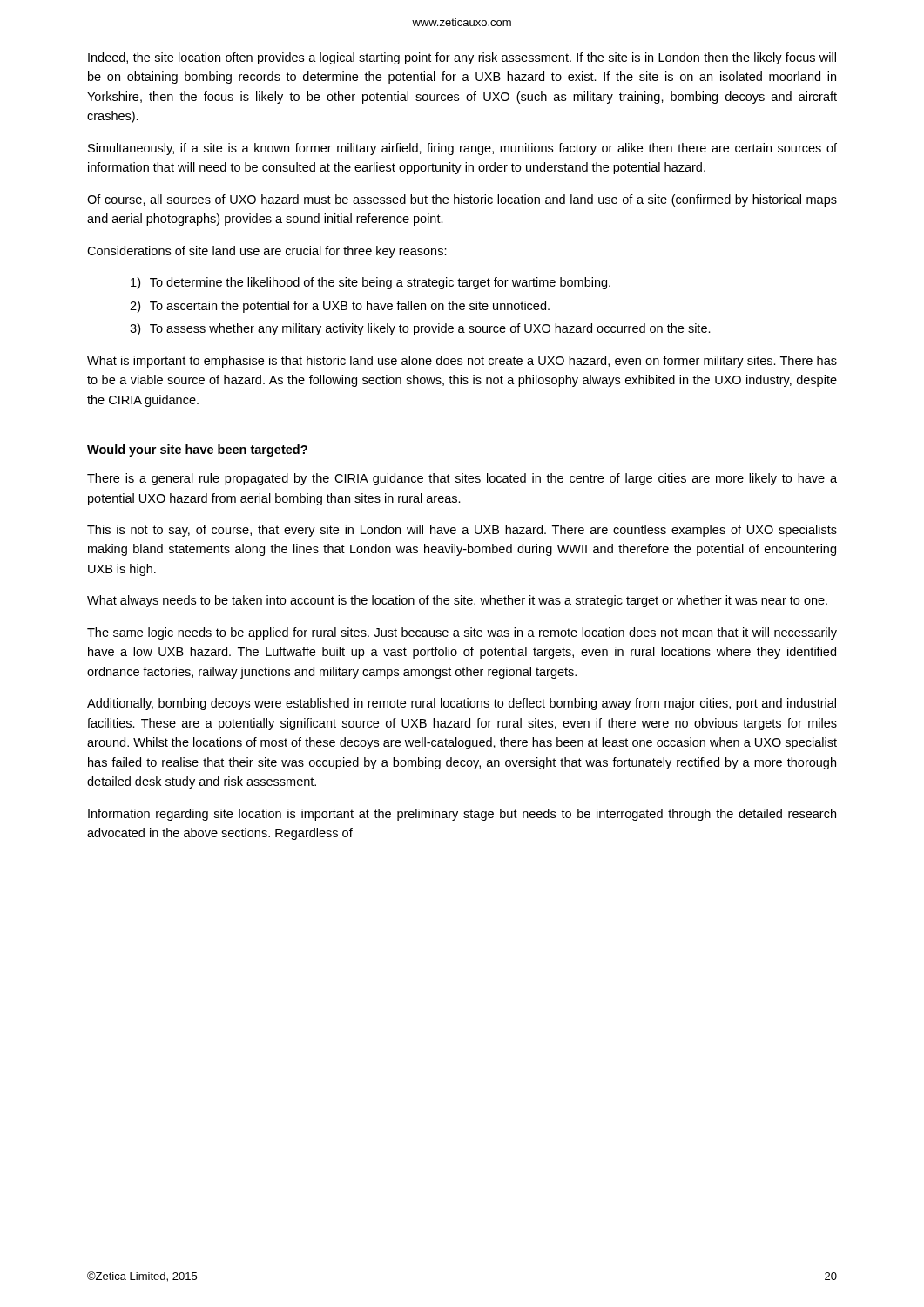Screen dimensions: 1307x924
Task: Click the section header that begins "Would your site have"
Action: (198, 450)
